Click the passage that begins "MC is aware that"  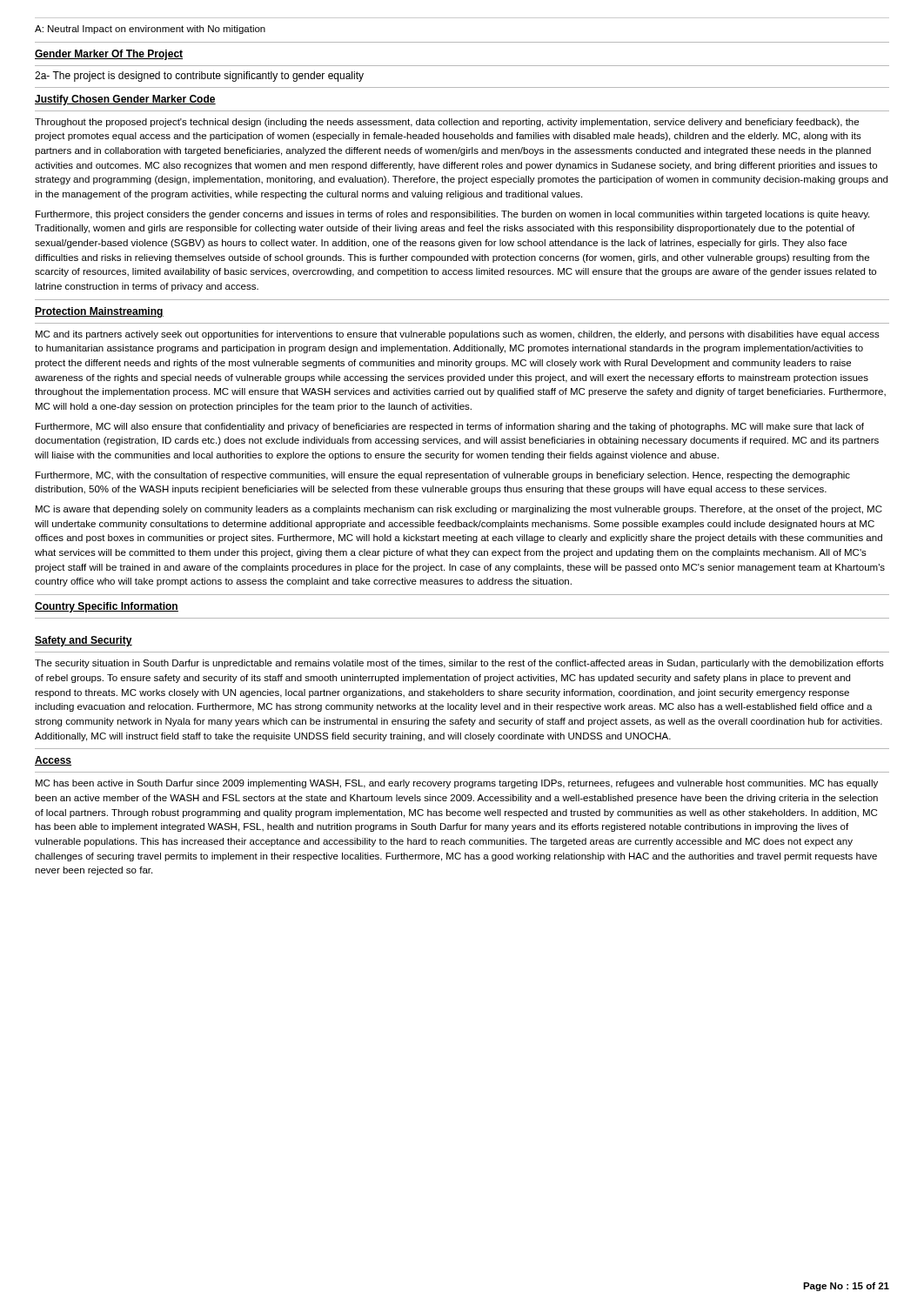pos(460,545)
